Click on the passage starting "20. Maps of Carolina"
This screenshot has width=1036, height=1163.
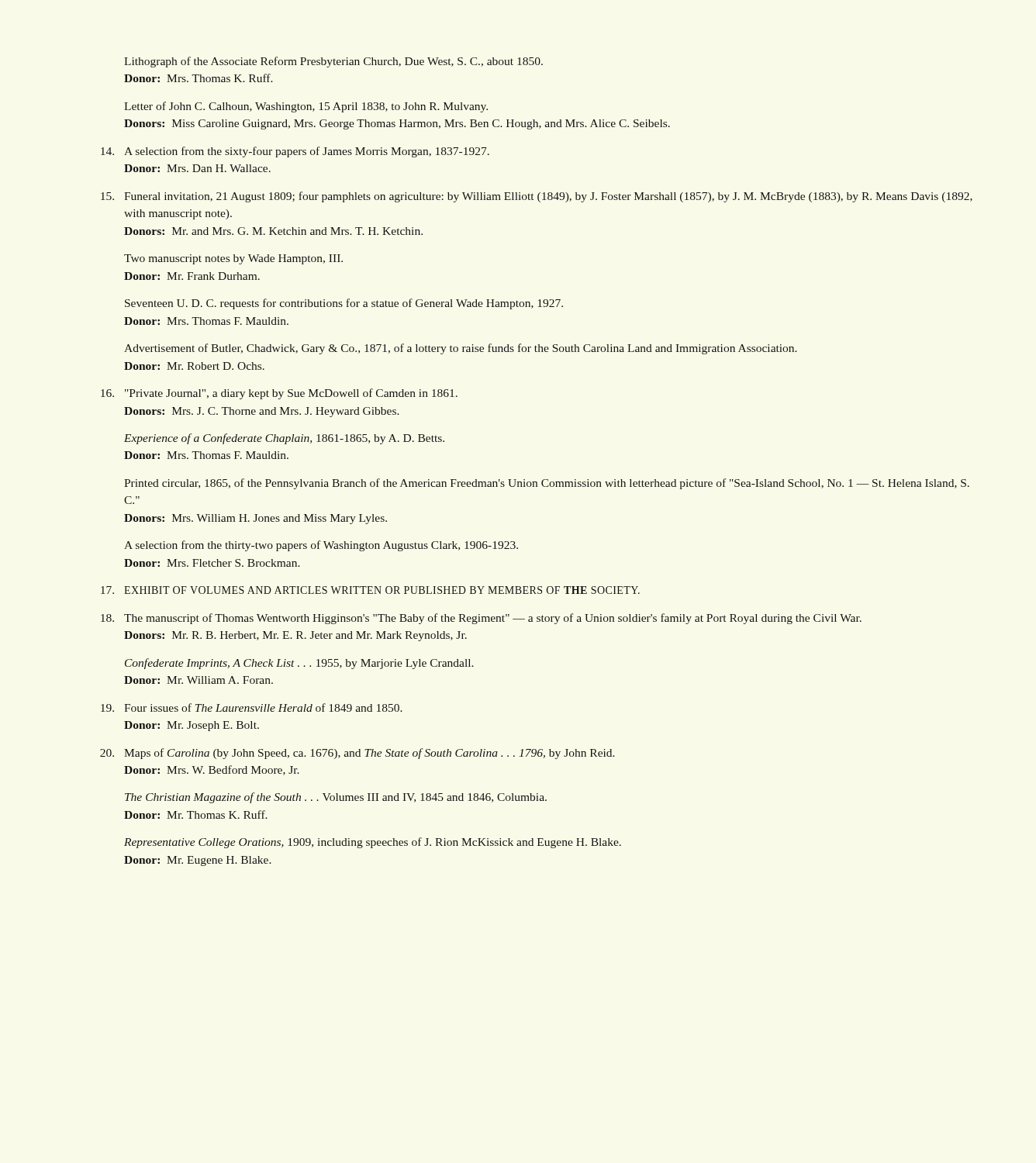coord(526,761)
